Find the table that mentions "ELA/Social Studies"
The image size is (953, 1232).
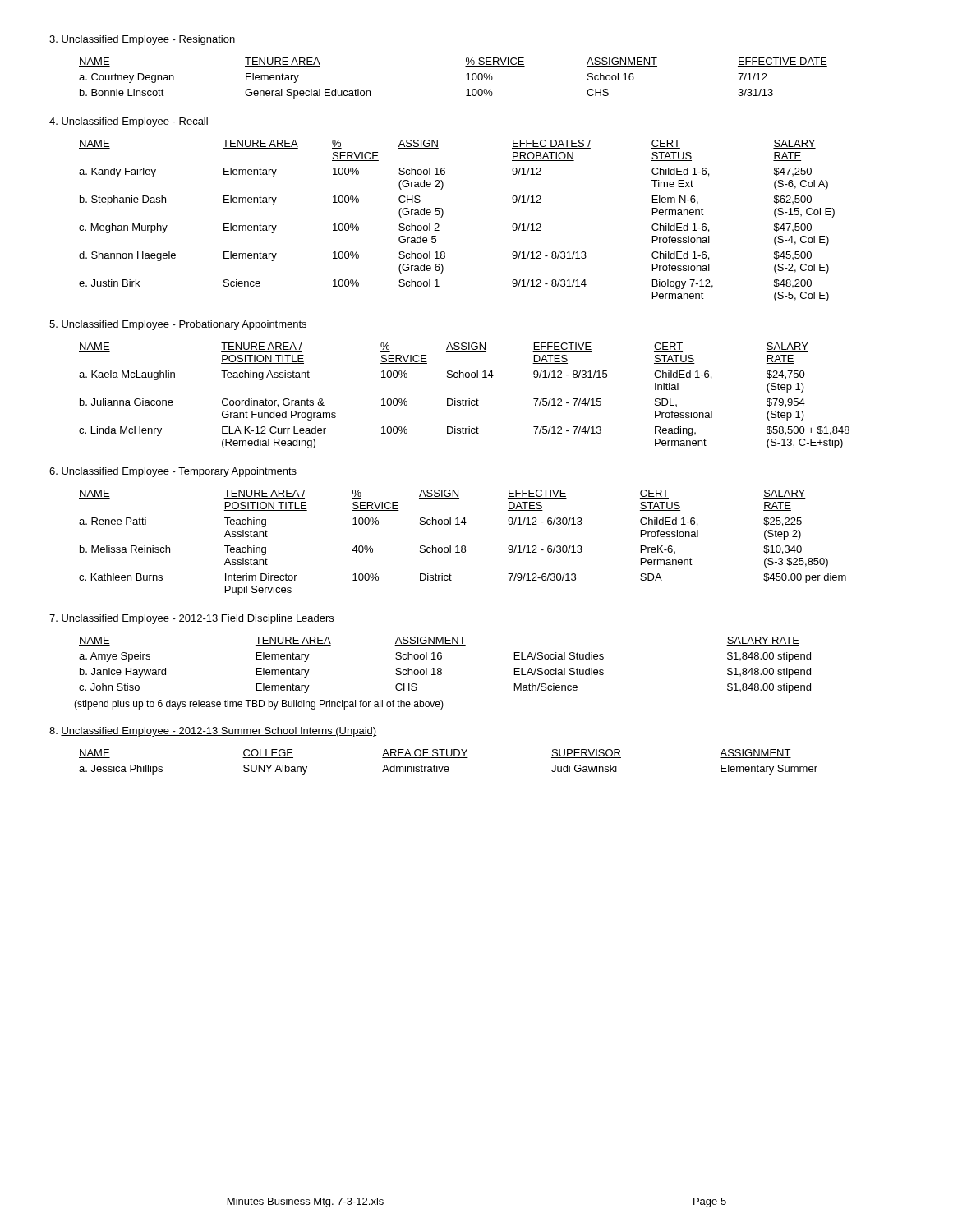(x=489, y=664)
